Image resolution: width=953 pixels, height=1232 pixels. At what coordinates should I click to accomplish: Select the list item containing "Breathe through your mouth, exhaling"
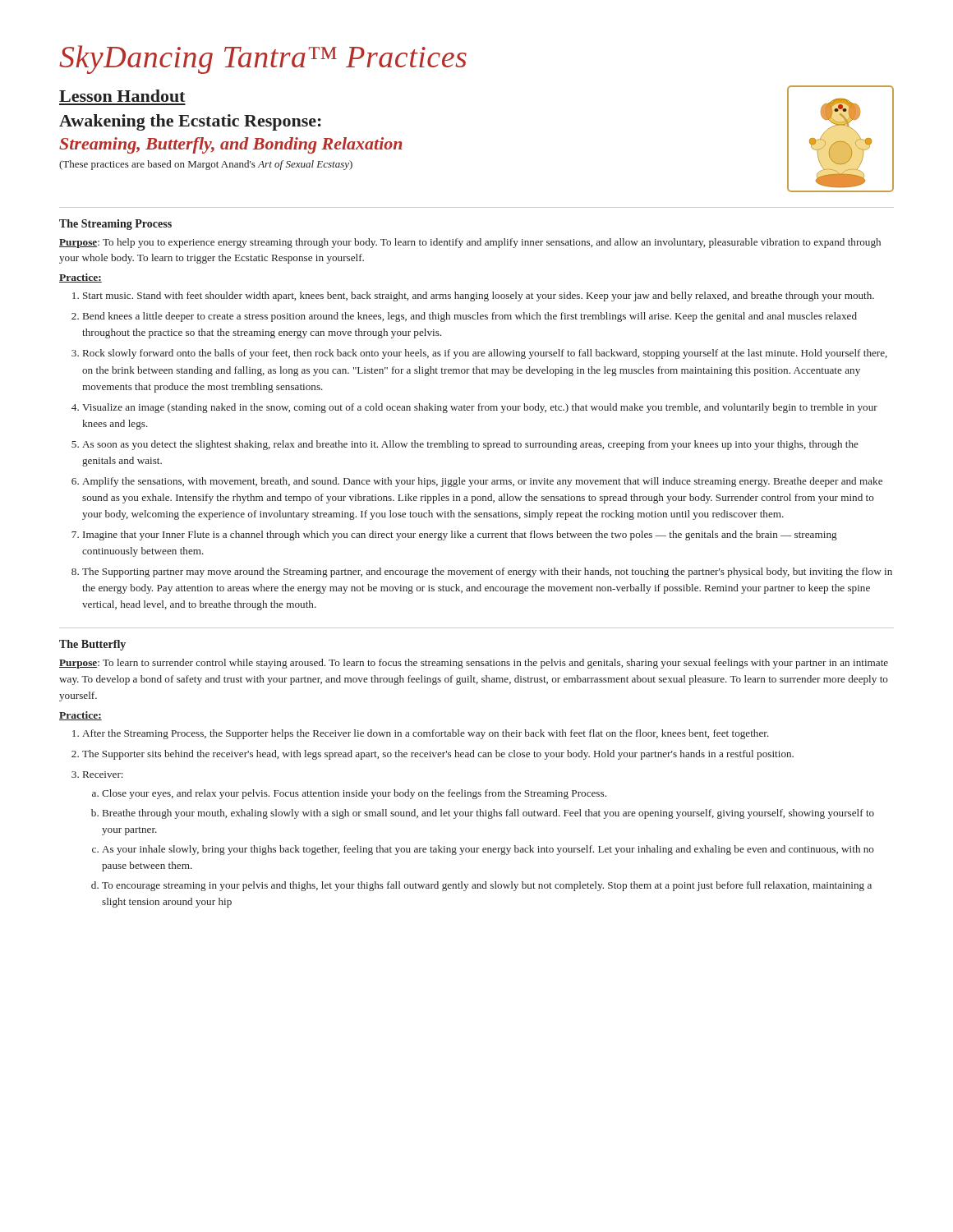tap(488, 821)
